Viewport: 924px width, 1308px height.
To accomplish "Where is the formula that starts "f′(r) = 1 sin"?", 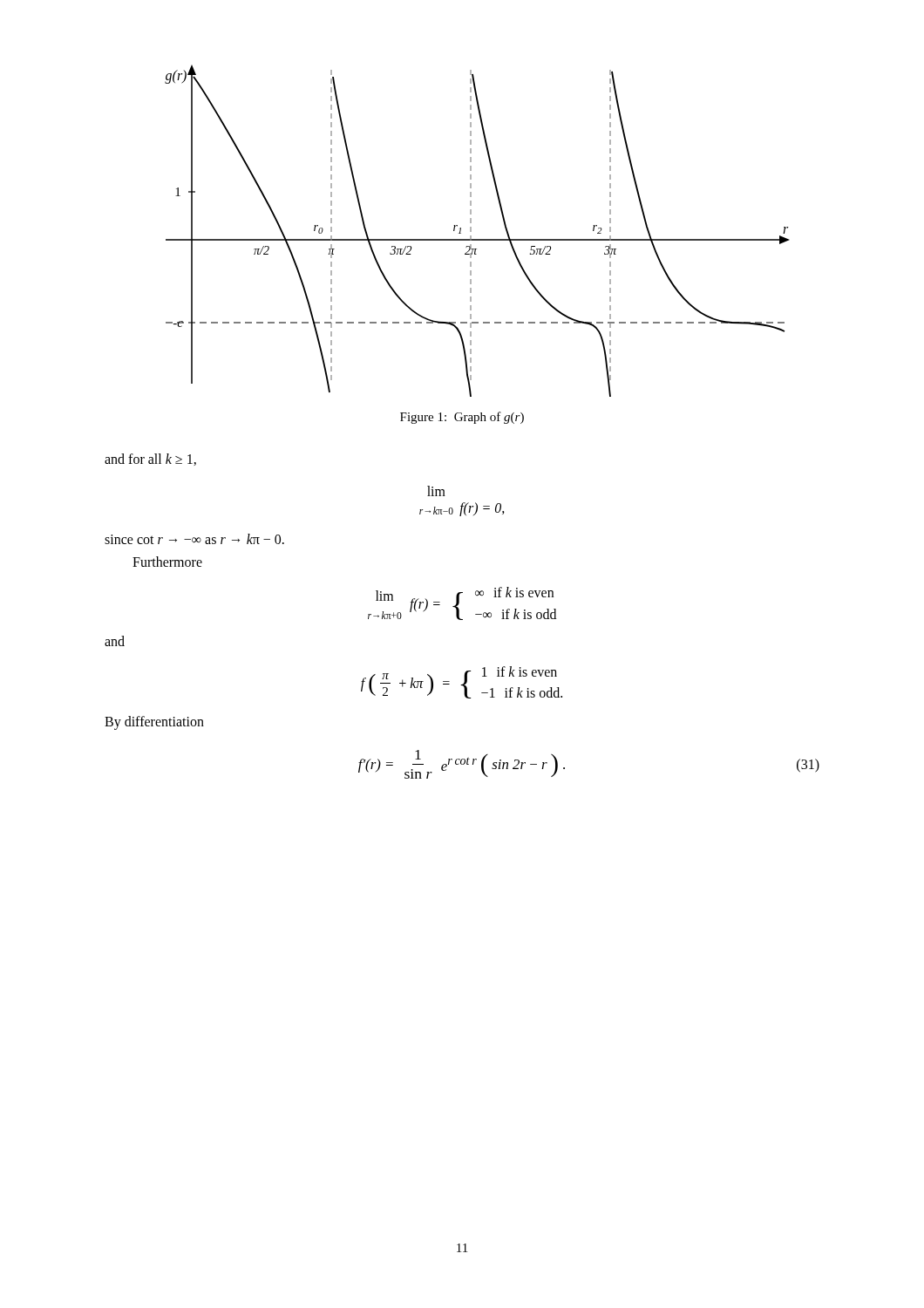I will 483,764.
